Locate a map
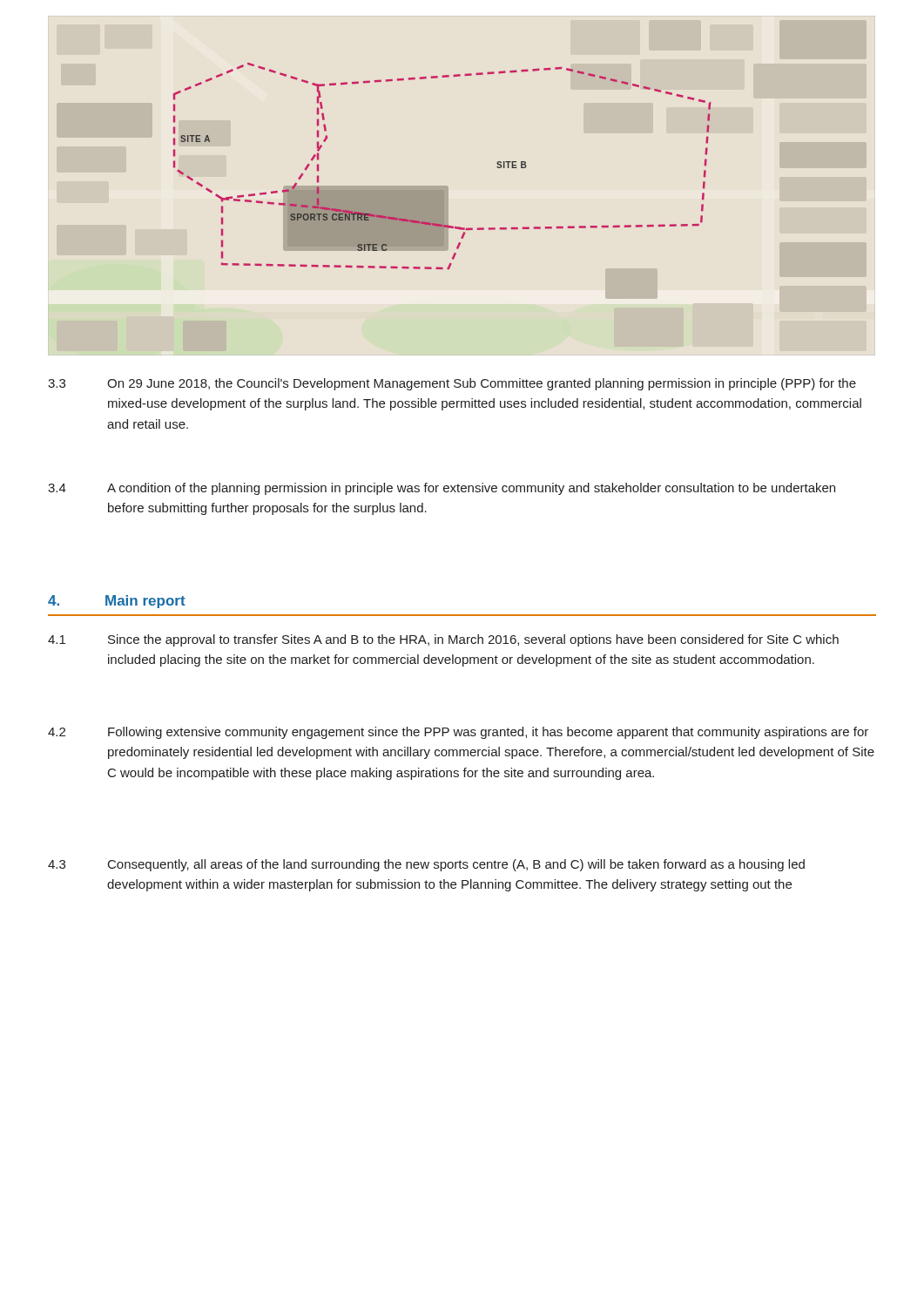Image resolution: width=924 pixels, height=1307 pixels. [462, 186]
